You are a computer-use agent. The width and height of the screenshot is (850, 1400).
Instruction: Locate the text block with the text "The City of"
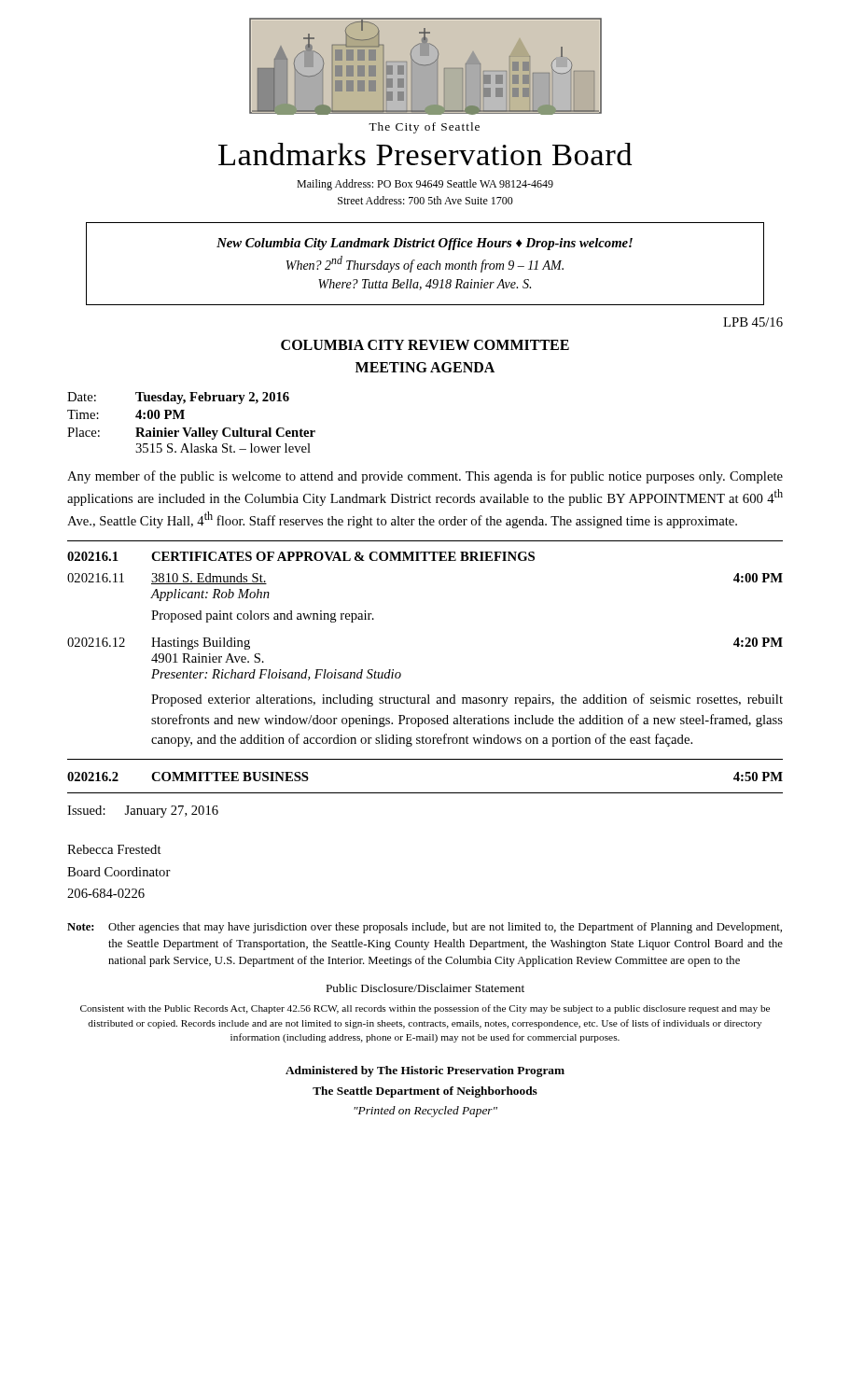[x=425, y=126]
